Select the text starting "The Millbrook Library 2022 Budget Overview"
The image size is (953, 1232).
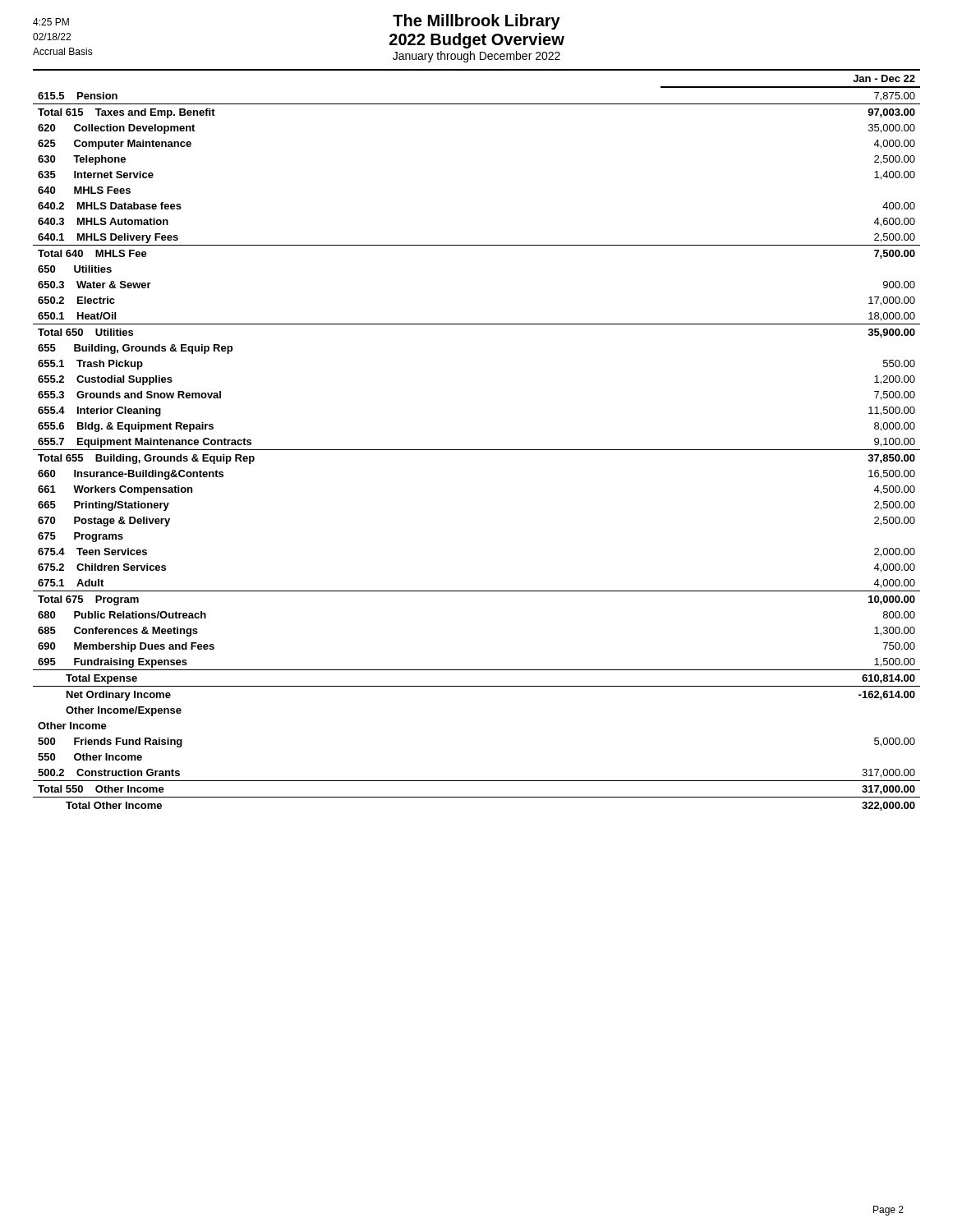[476, 37]
